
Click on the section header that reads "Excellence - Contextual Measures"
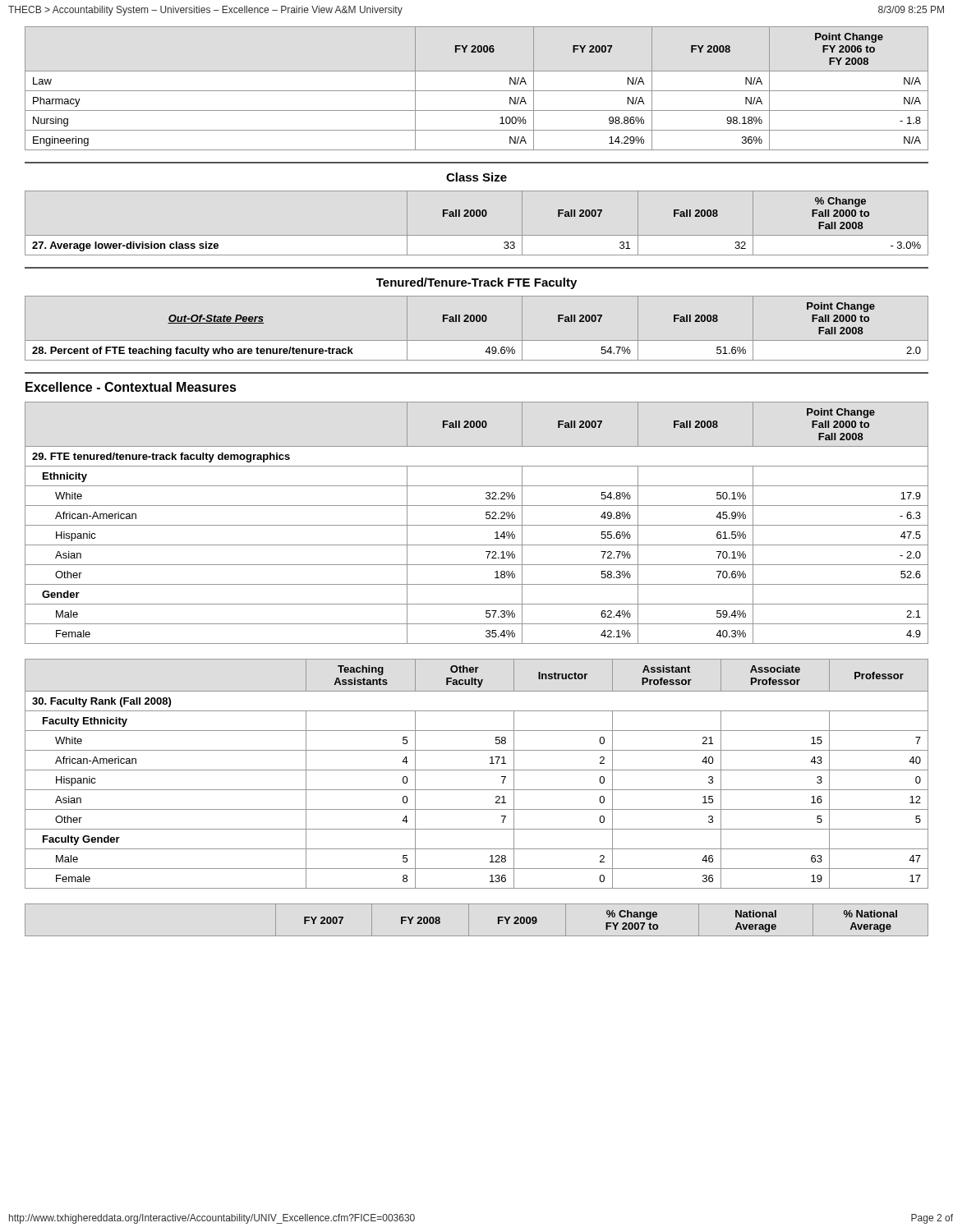click(131, 387)
